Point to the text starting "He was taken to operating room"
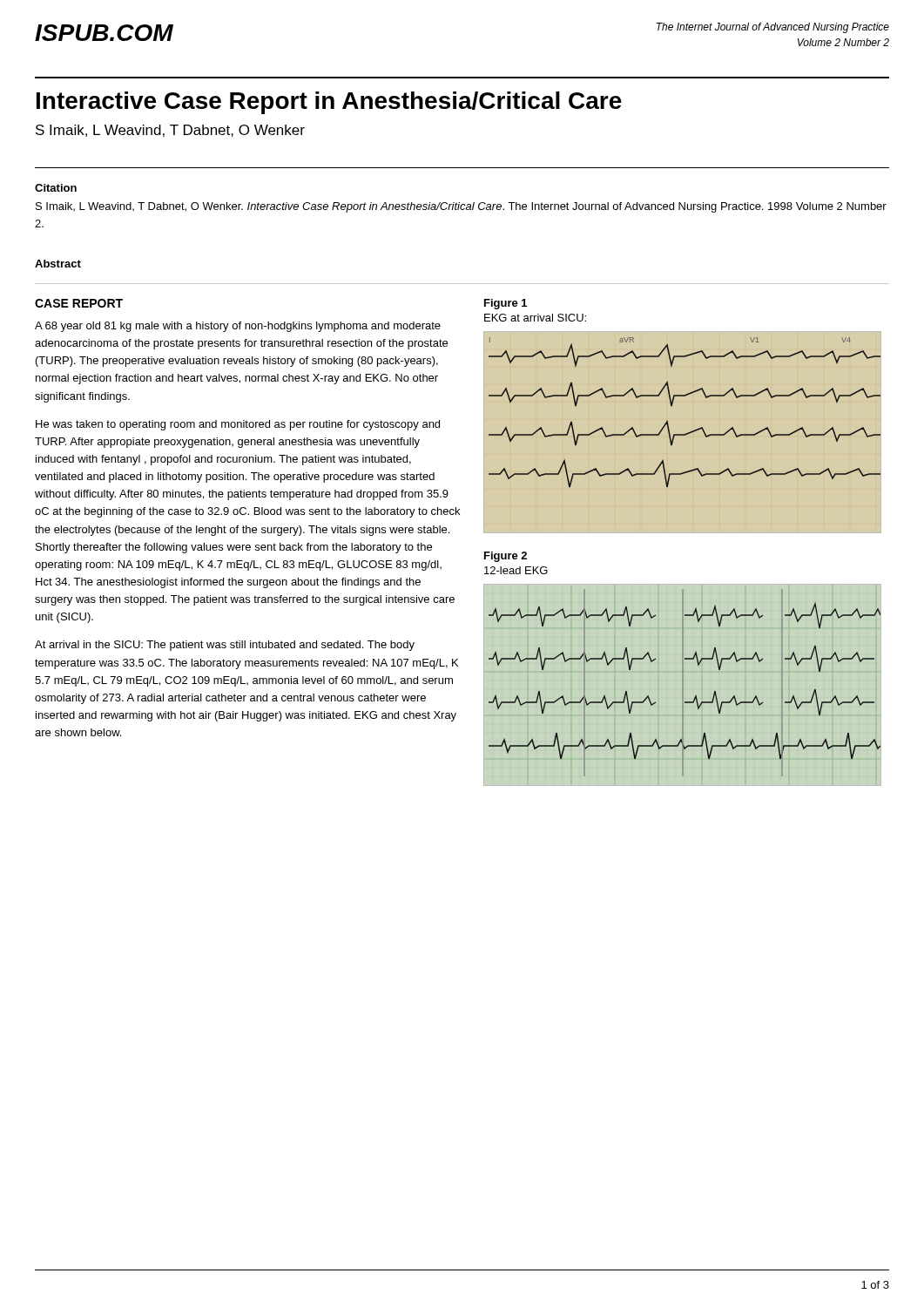 point(248,520)
